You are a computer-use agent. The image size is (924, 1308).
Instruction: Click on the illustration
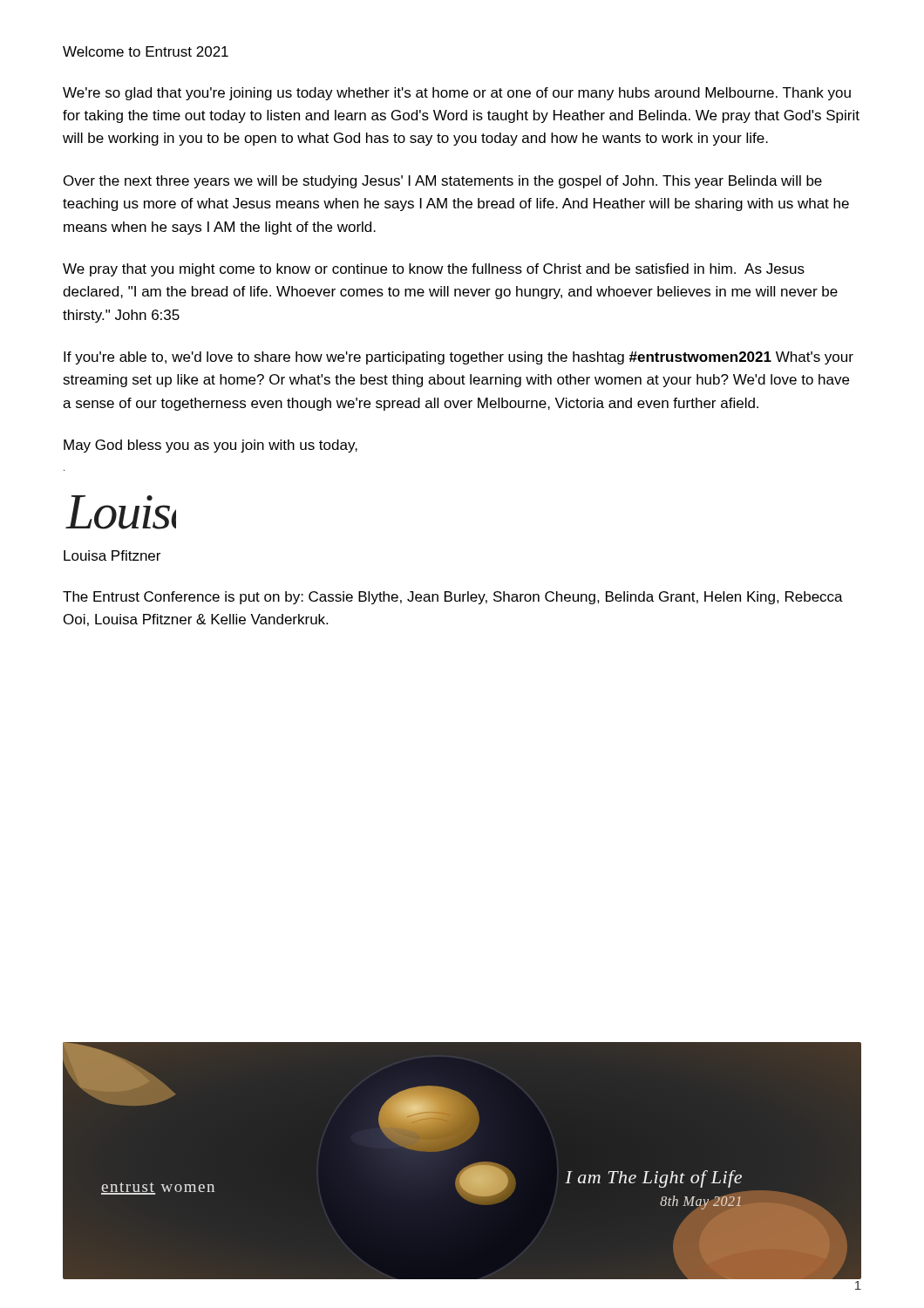pos(462,507)
